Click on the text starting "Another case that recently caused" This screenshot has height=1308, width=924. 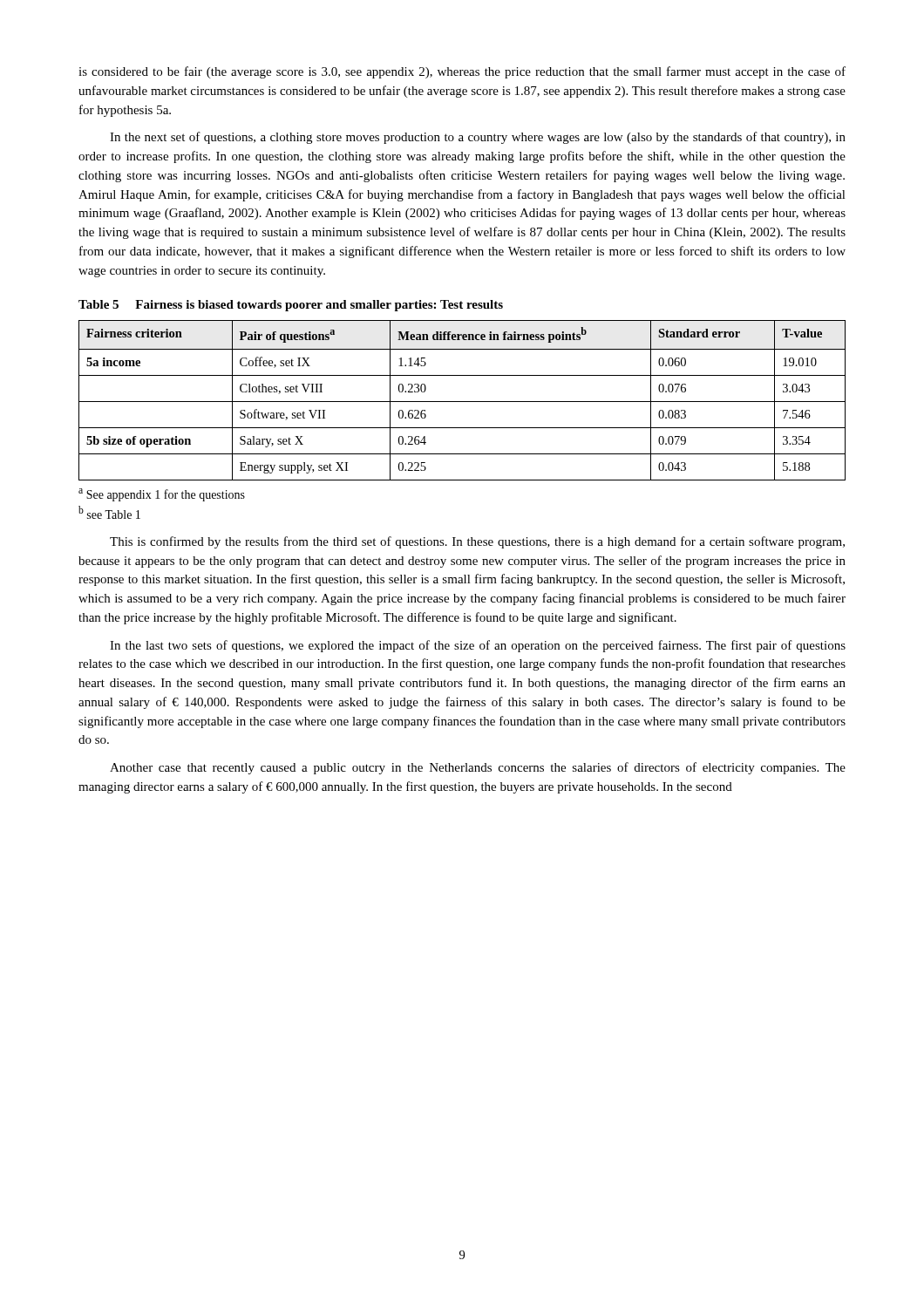pos(462,778)
